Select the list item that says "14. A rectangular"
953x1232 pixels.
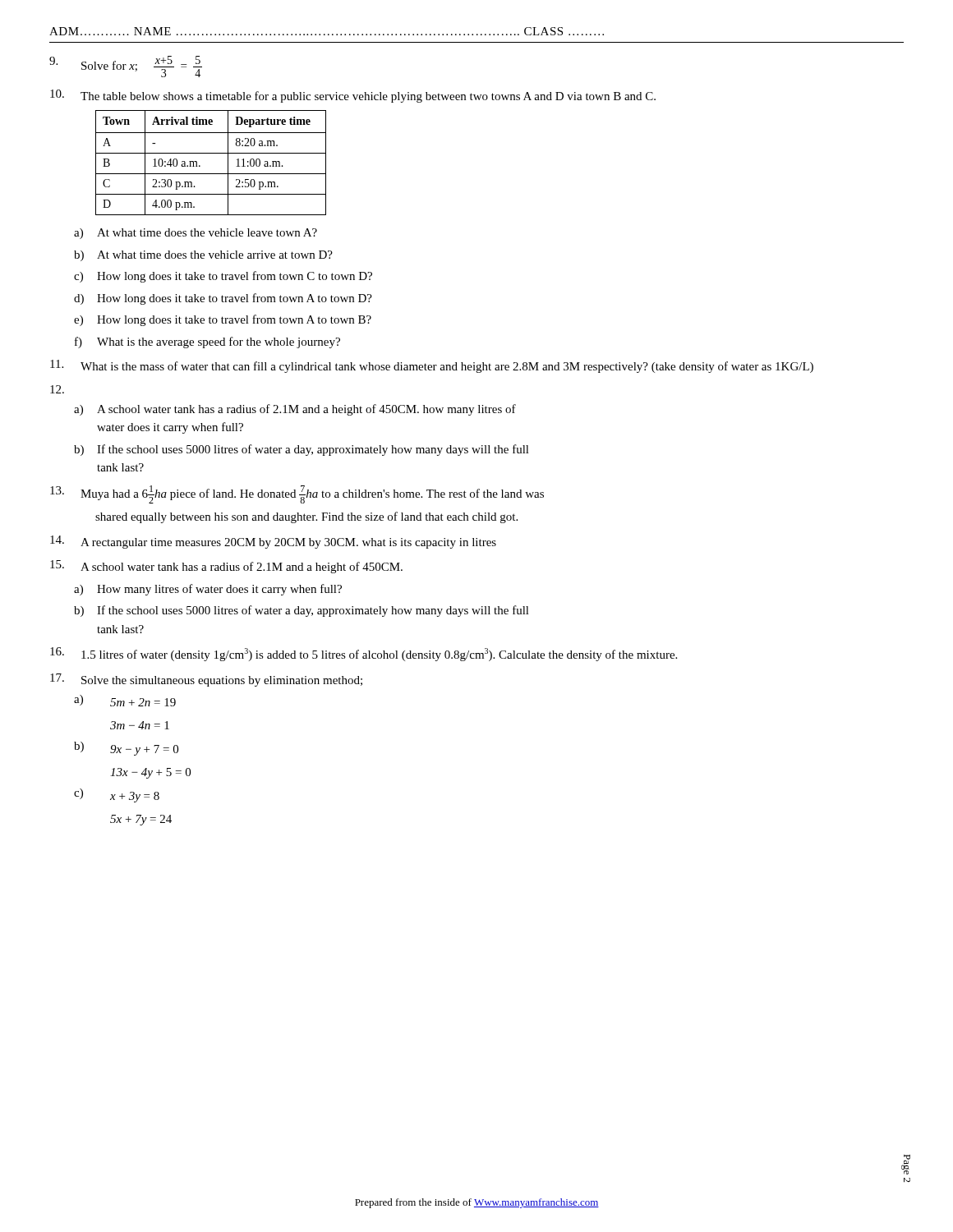476,542
